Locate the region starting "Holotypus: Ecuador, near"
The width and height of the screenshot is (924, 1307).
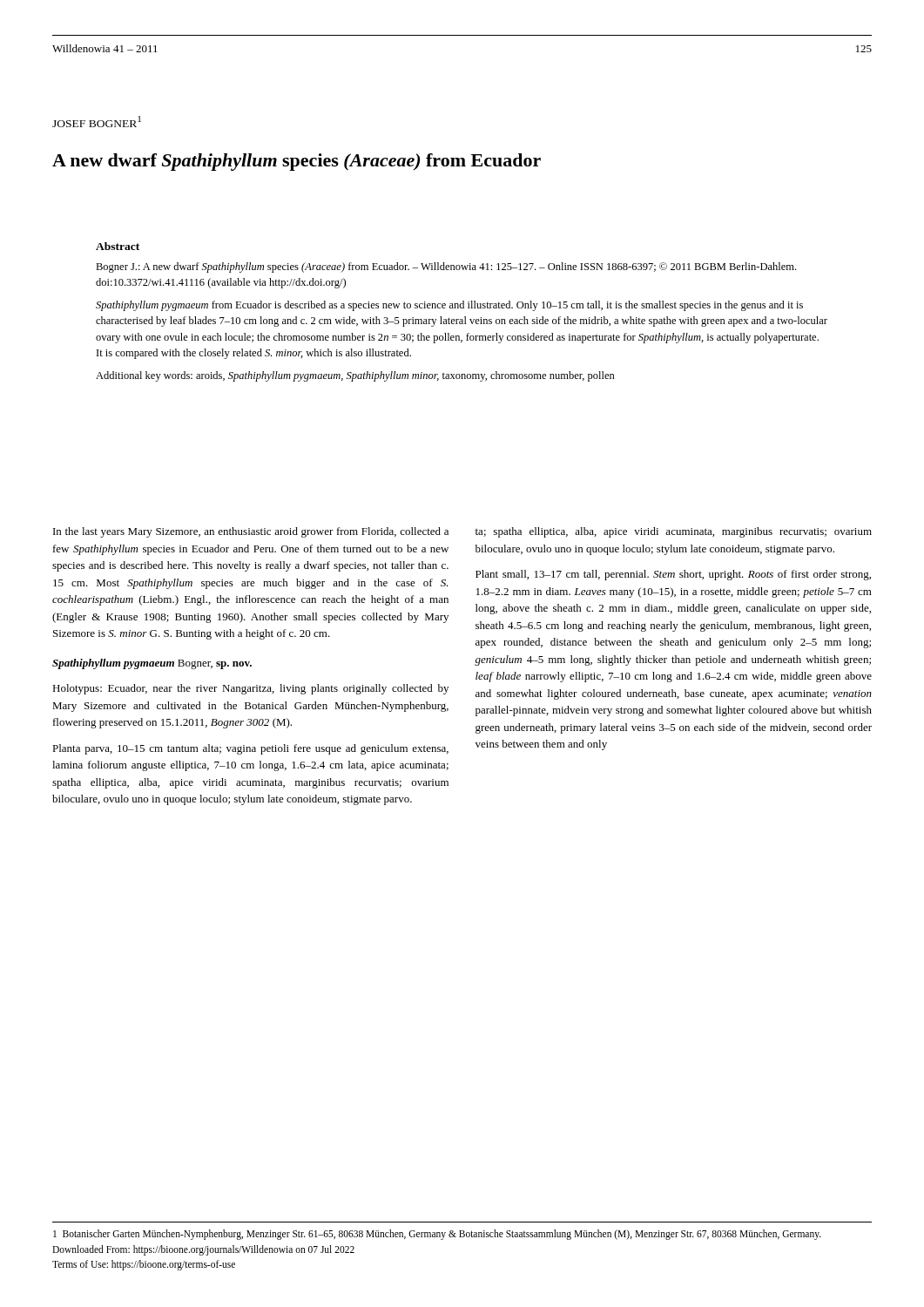(x=251, y=705)
